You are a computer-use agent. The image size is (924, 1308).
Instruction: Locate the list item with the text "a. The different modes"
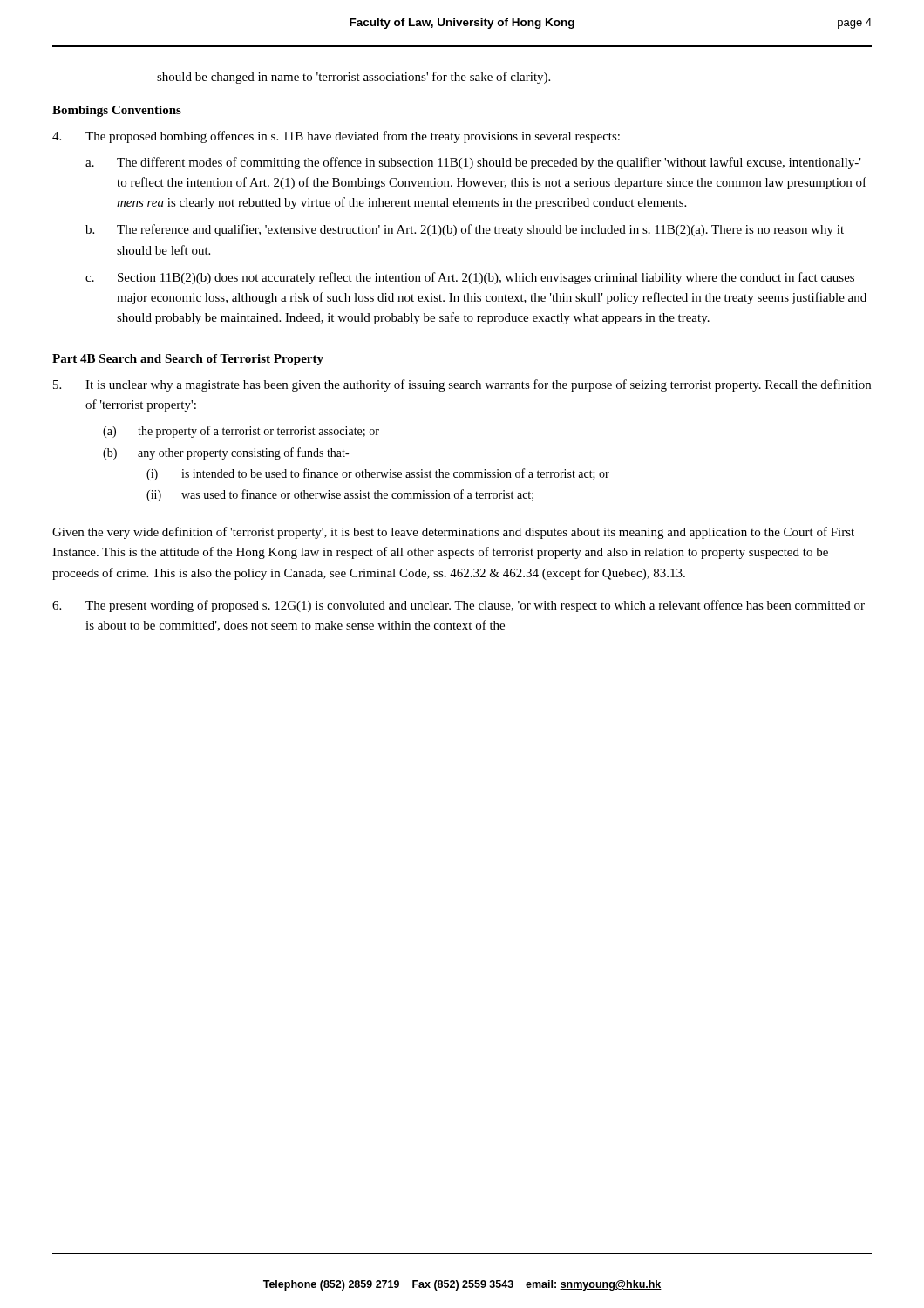click(479, 183)
